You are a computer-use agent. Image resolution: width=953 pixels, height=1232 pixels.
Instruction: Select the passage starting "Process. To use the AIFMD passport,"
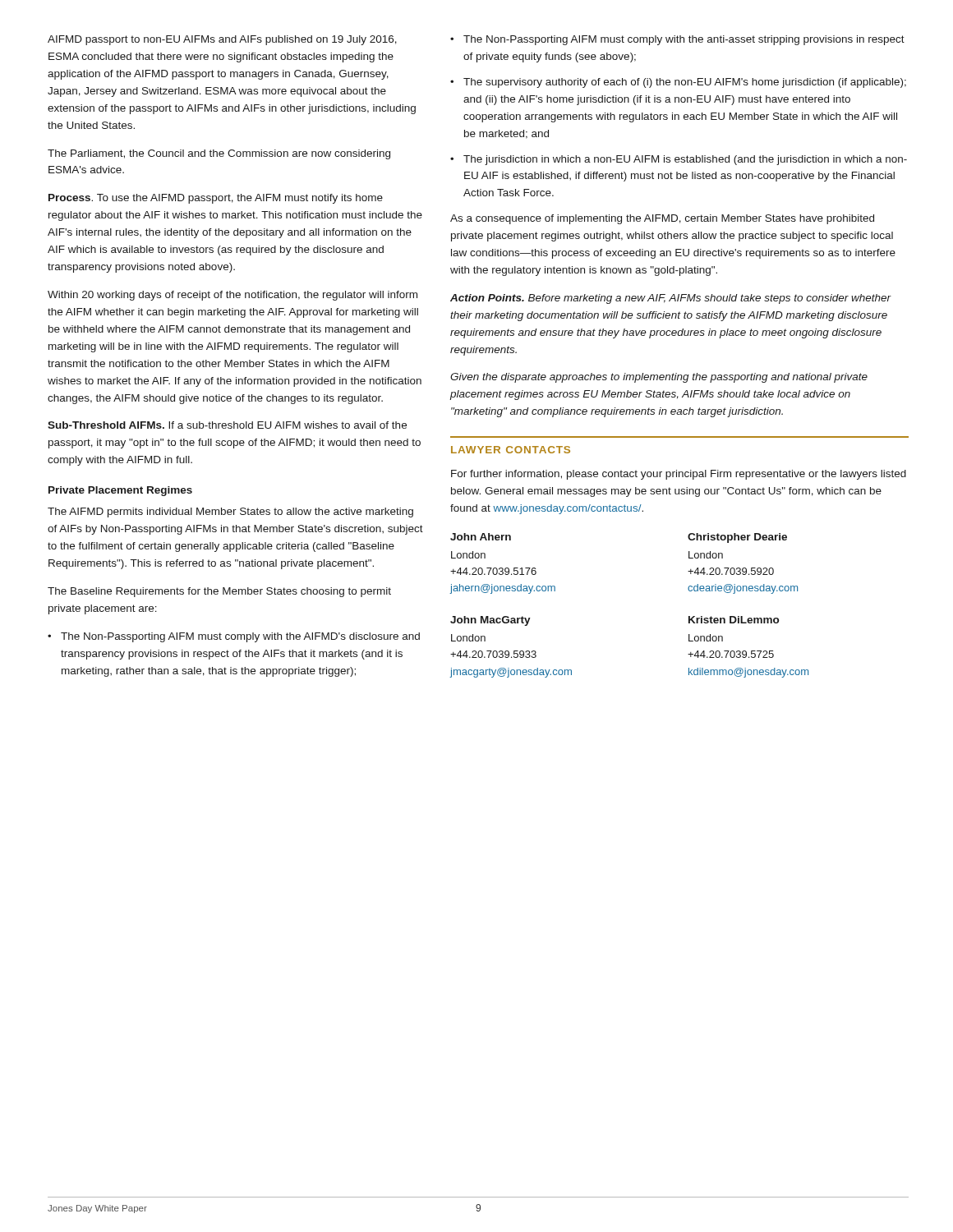(236, 233)
